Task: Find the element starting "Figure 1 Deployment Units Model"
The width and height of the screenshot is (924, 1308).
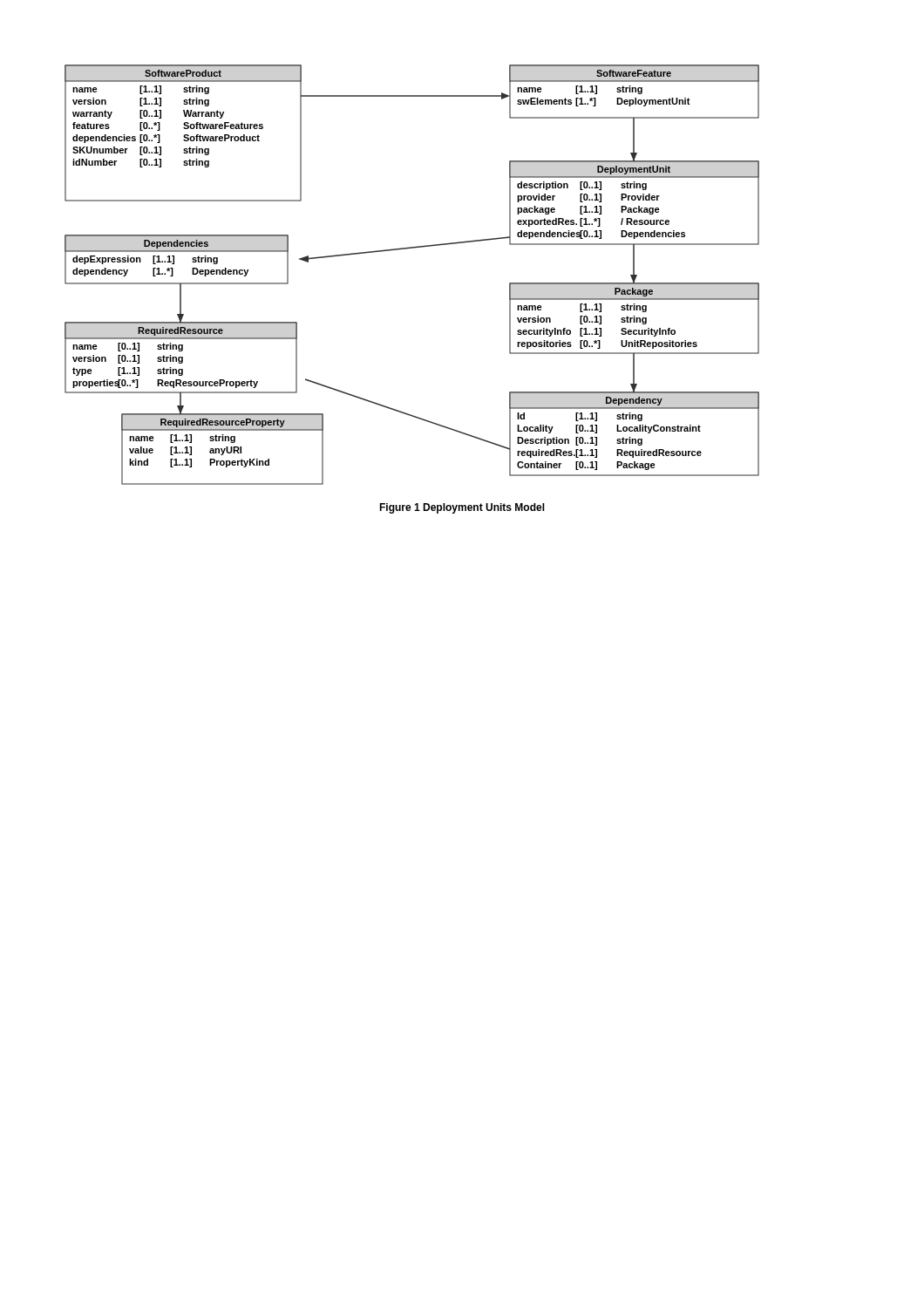Action: coord(462,508)
